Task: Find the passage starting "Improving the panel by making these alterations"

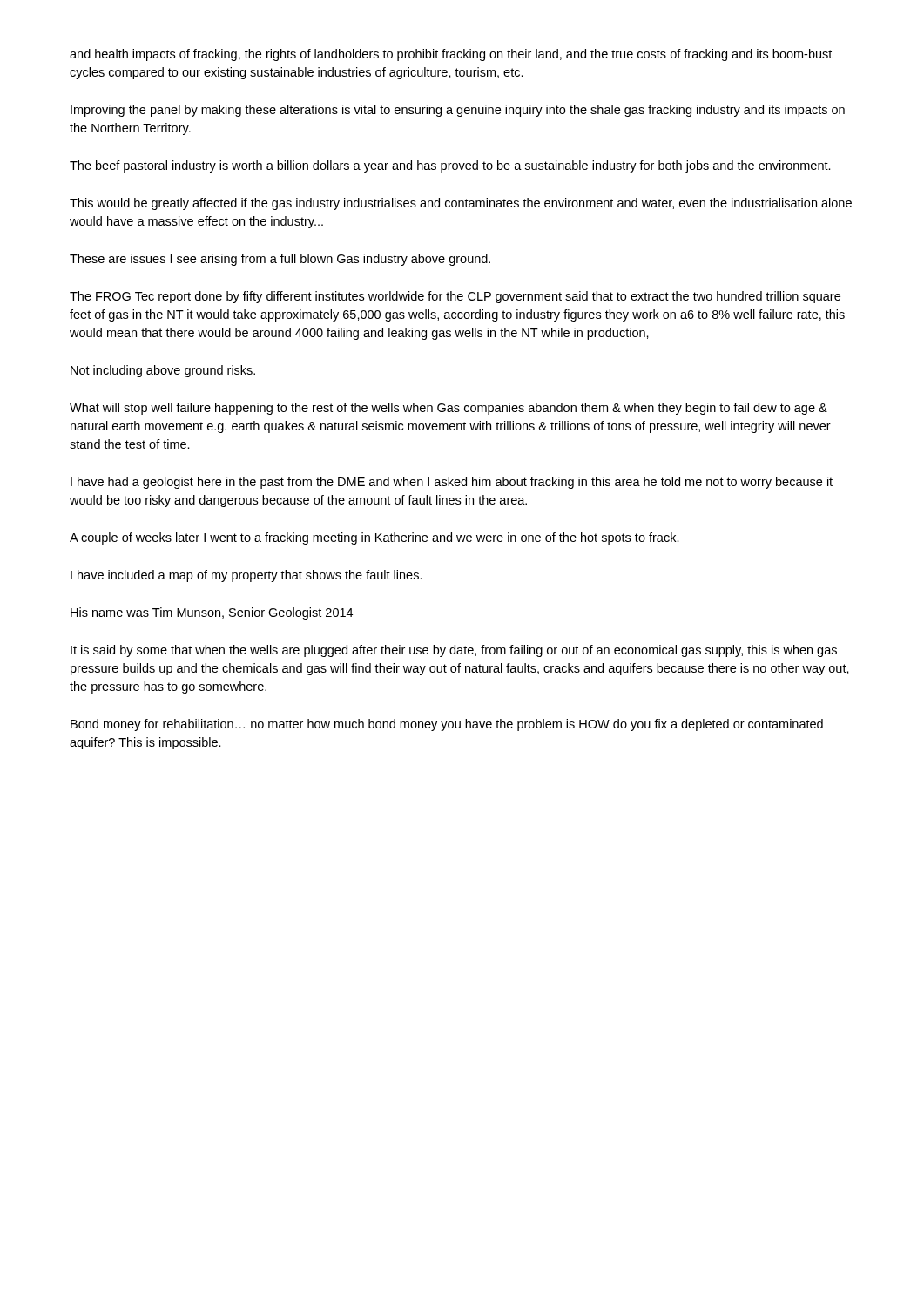Action: tap(457, 119)
